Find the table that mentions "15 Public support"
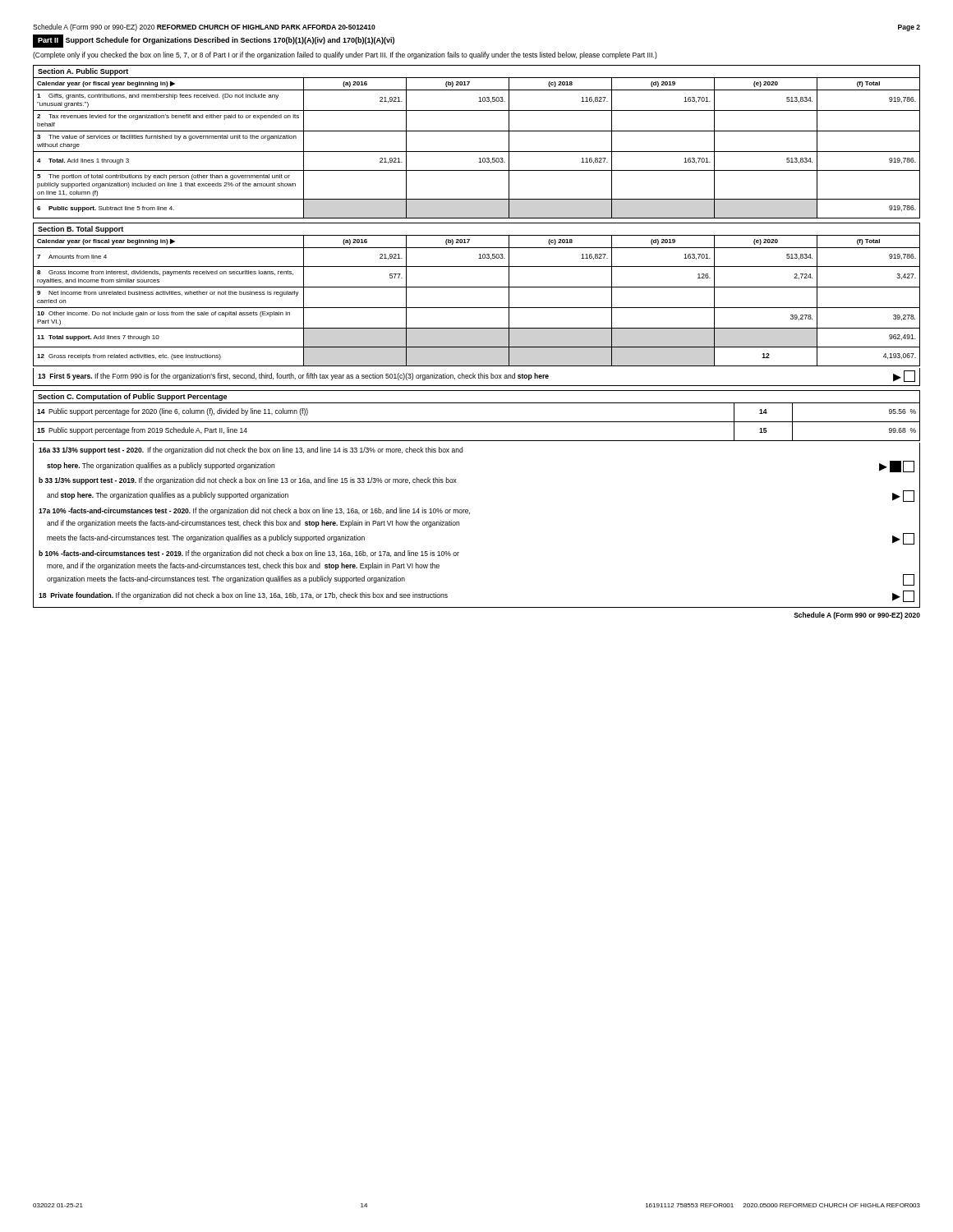This screenshot has width=953, height=1232. pos(476,422)
